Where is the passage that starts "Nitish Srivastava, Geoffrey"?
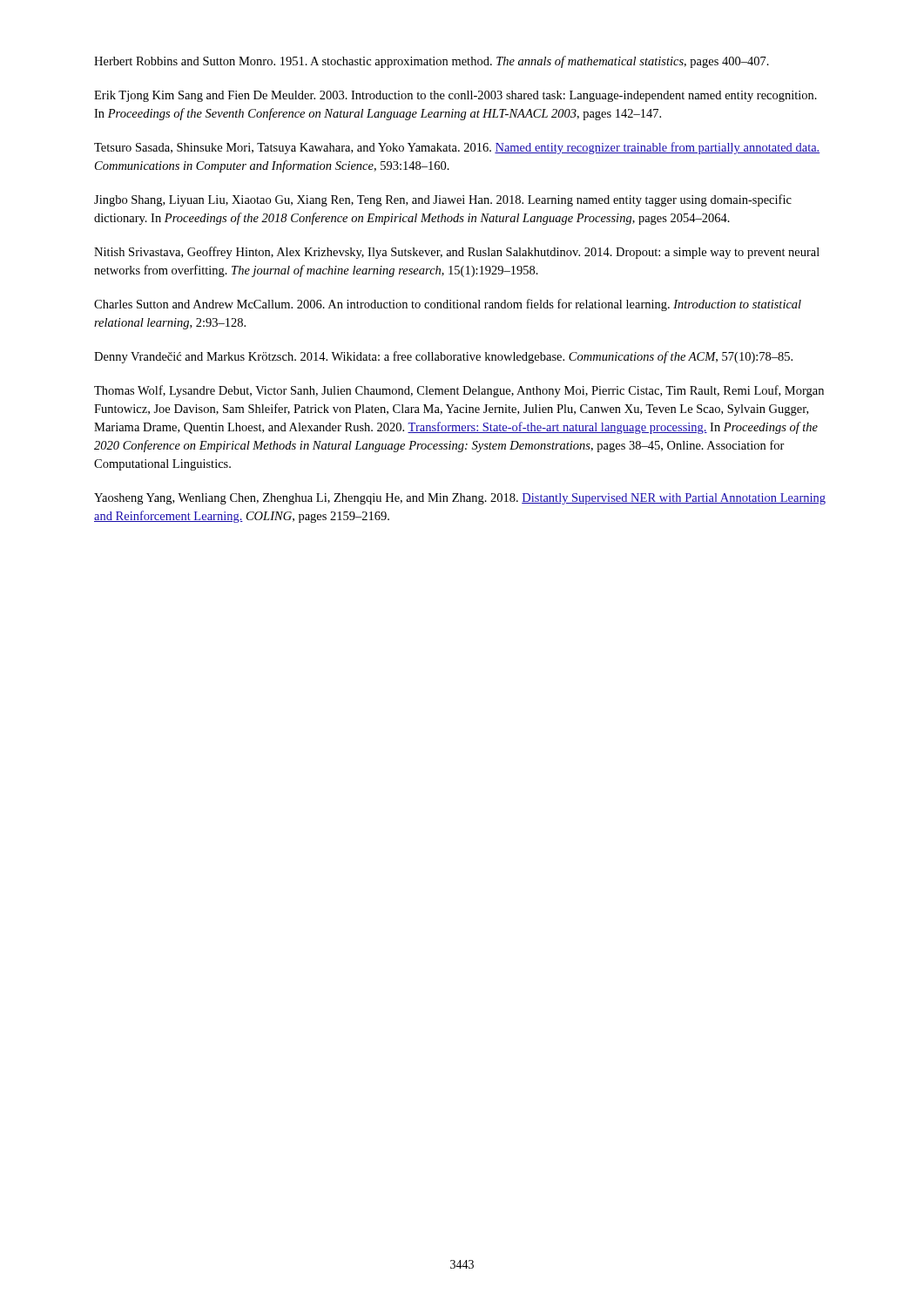 pyautogui.click(x=462, y=262)
